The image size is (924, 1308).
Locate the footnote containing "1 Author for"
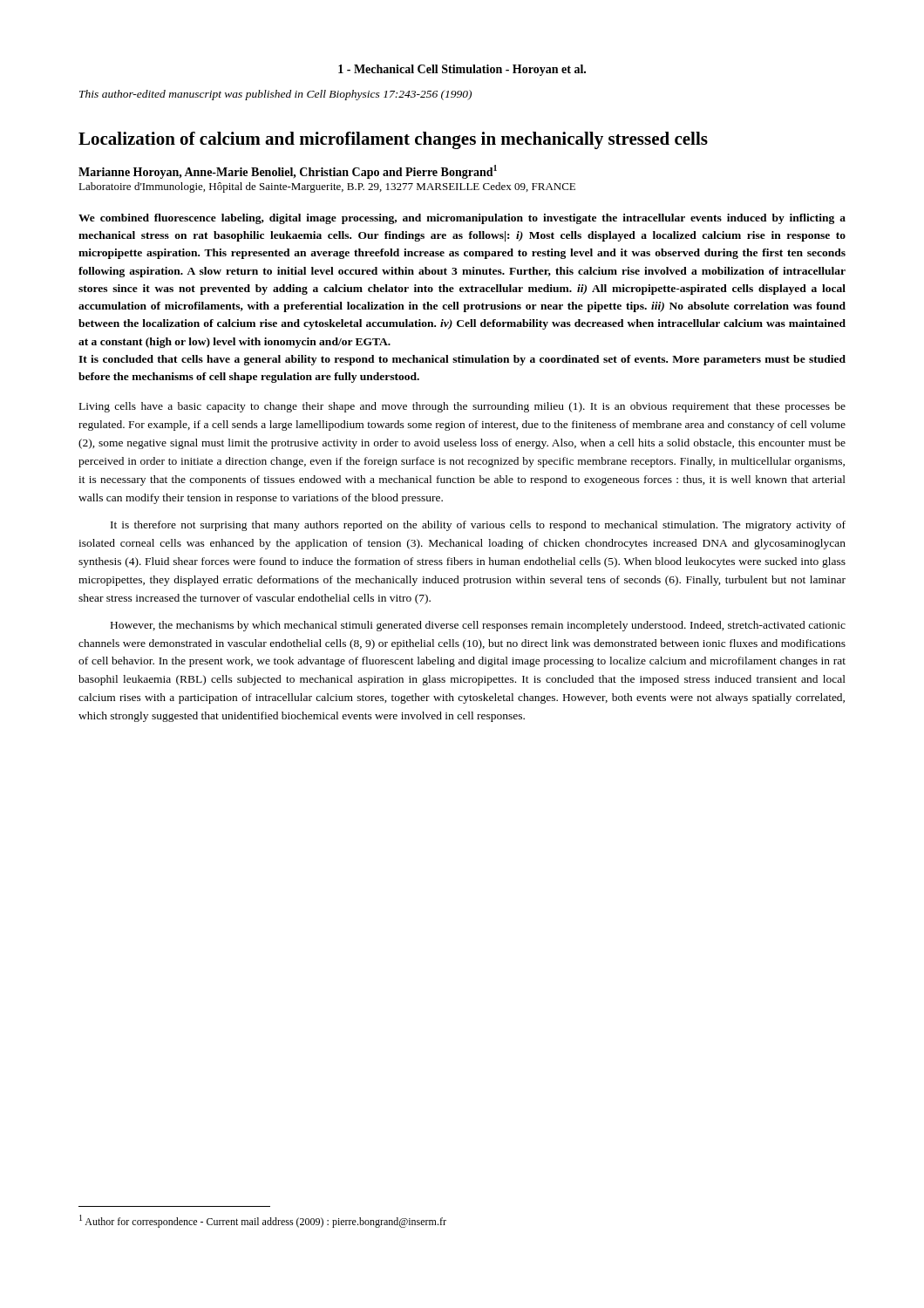click(x=262, y=1221)
